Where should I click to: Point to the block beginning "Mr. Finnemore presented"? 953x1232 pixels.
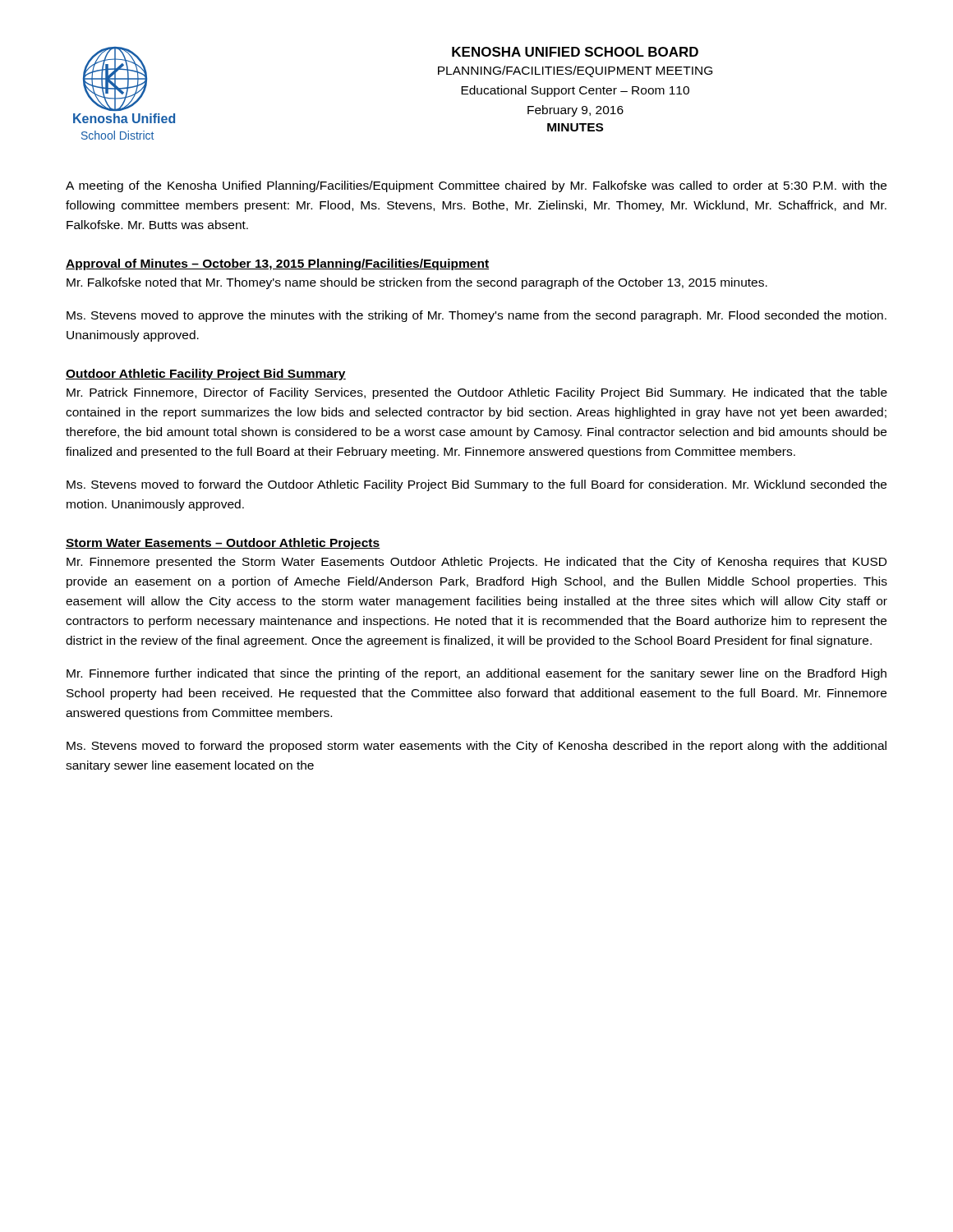[x=476, y=601]
